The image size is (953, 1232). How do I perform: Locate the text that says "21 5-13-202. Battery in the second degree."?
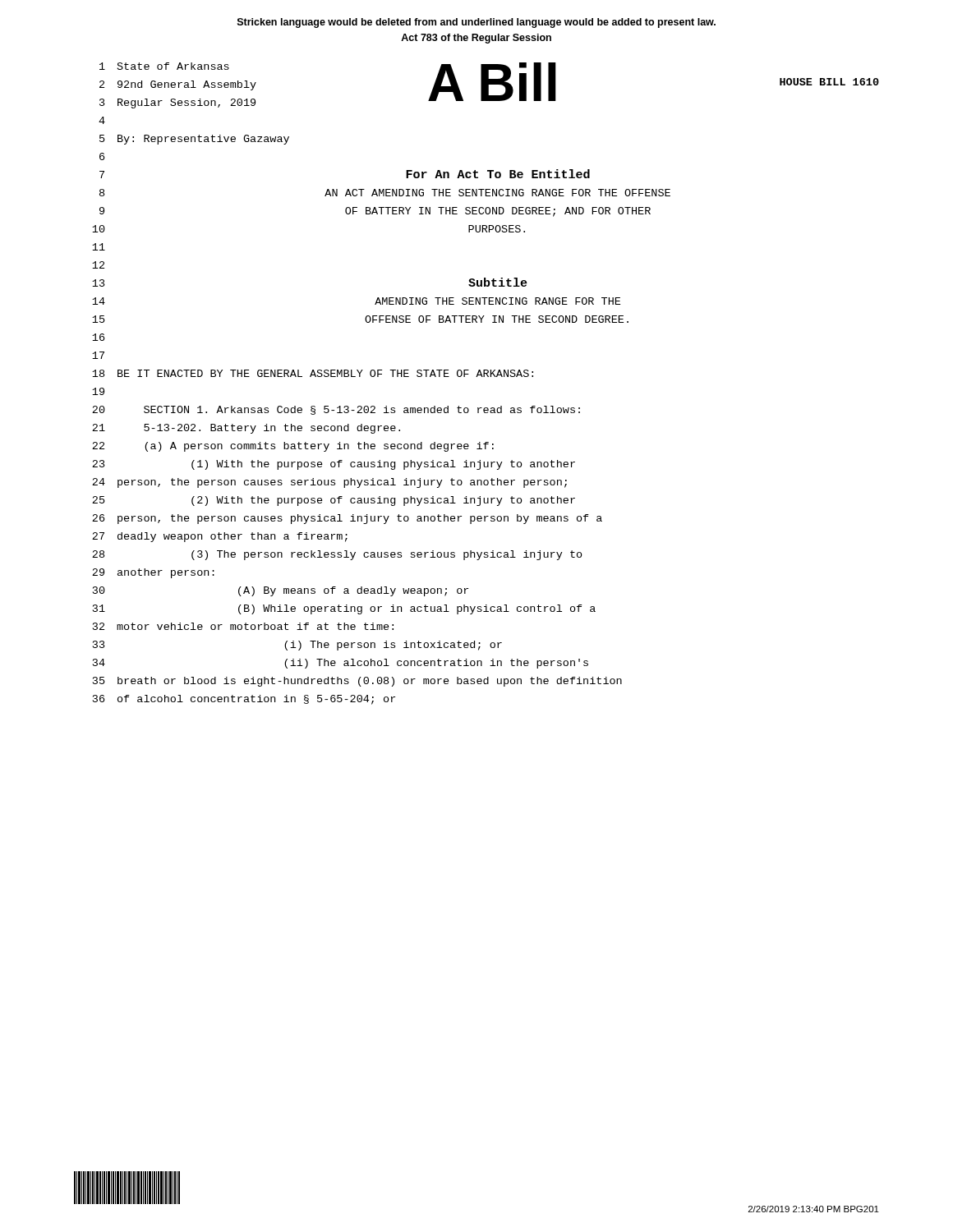pyautogui.click(x=246, y=429)
